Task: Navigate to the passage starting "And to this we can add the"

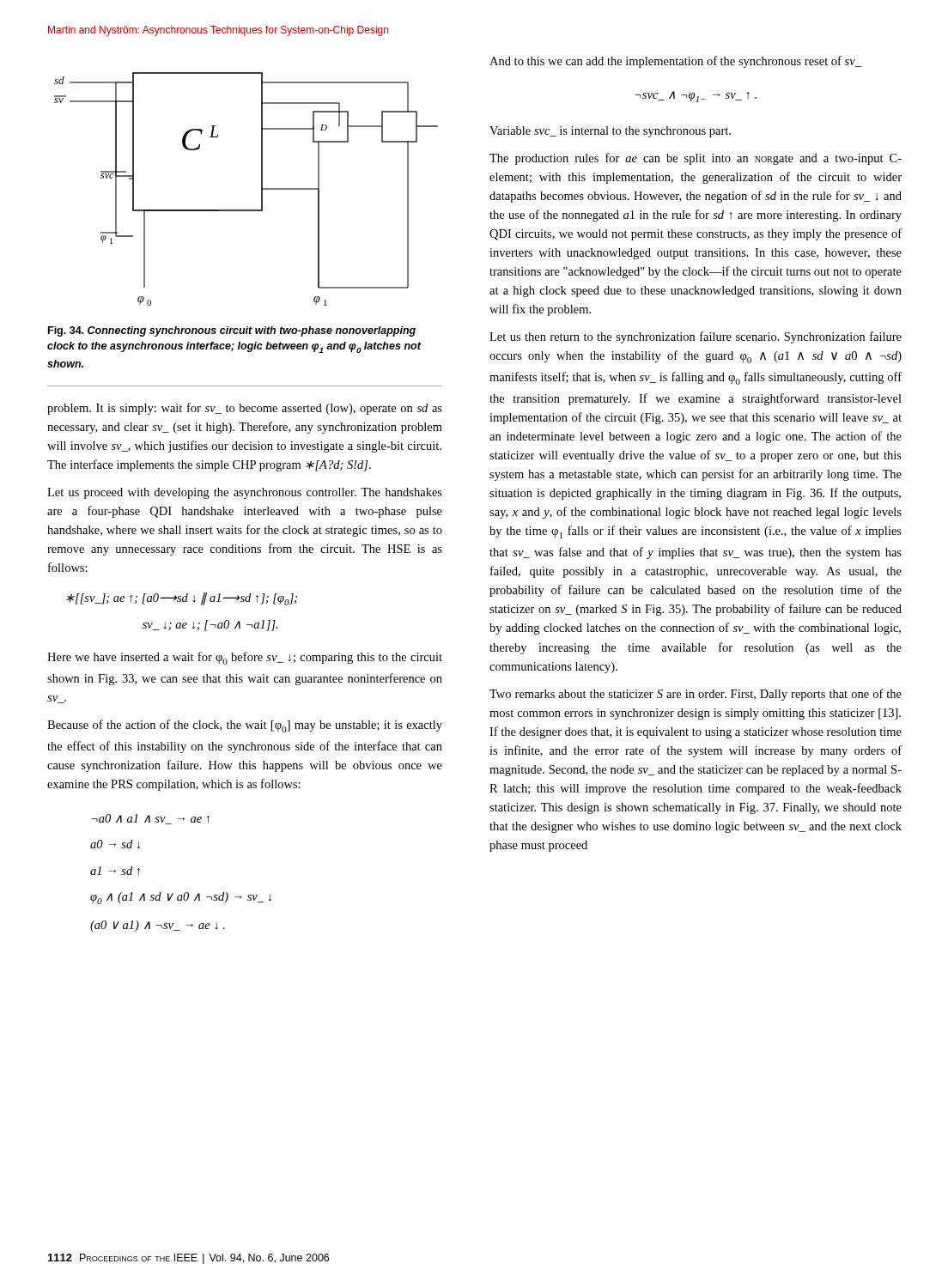Action: (675, 61)
